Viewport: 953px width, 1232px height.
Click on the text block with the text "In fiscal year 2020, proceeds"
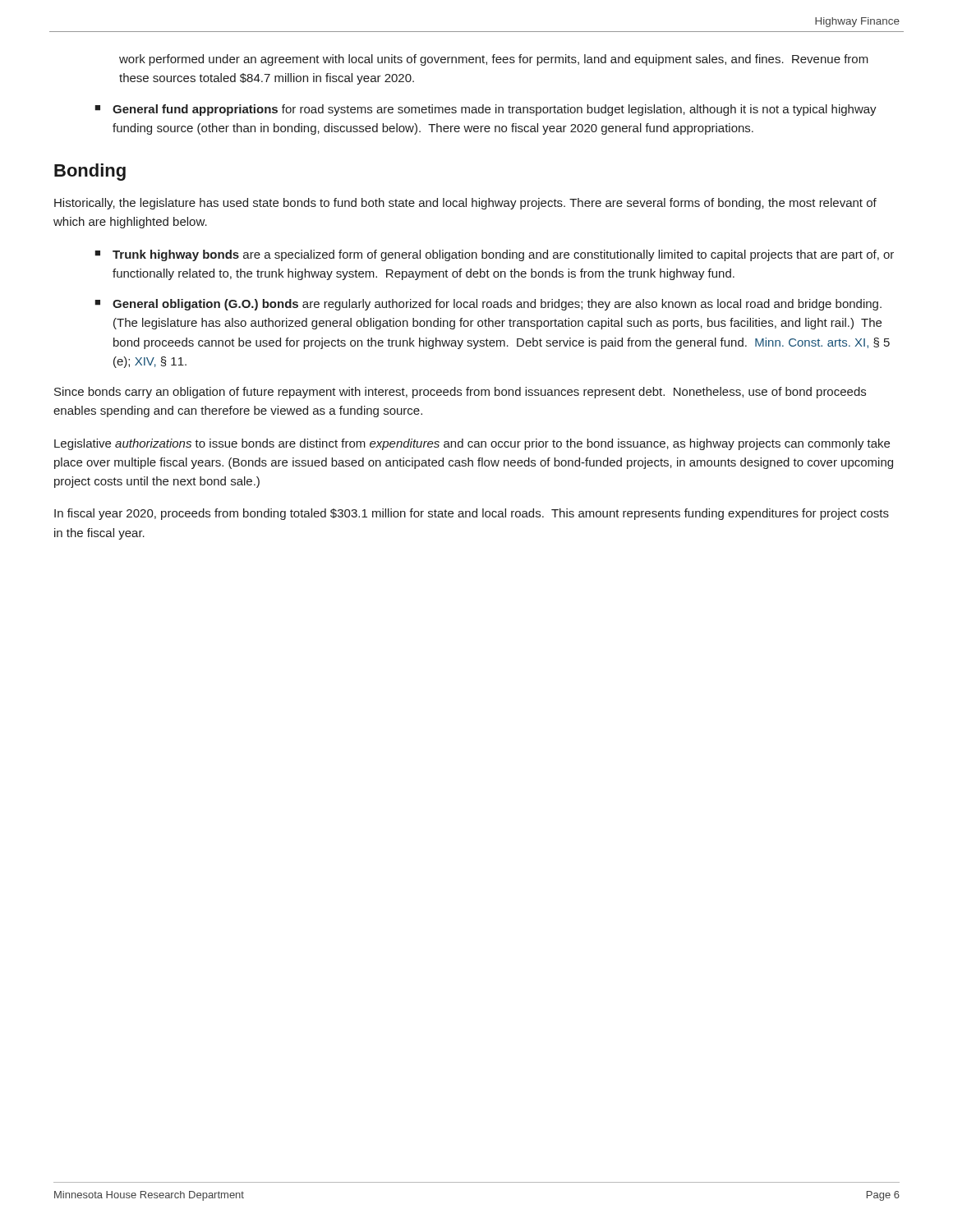point(471,523)
